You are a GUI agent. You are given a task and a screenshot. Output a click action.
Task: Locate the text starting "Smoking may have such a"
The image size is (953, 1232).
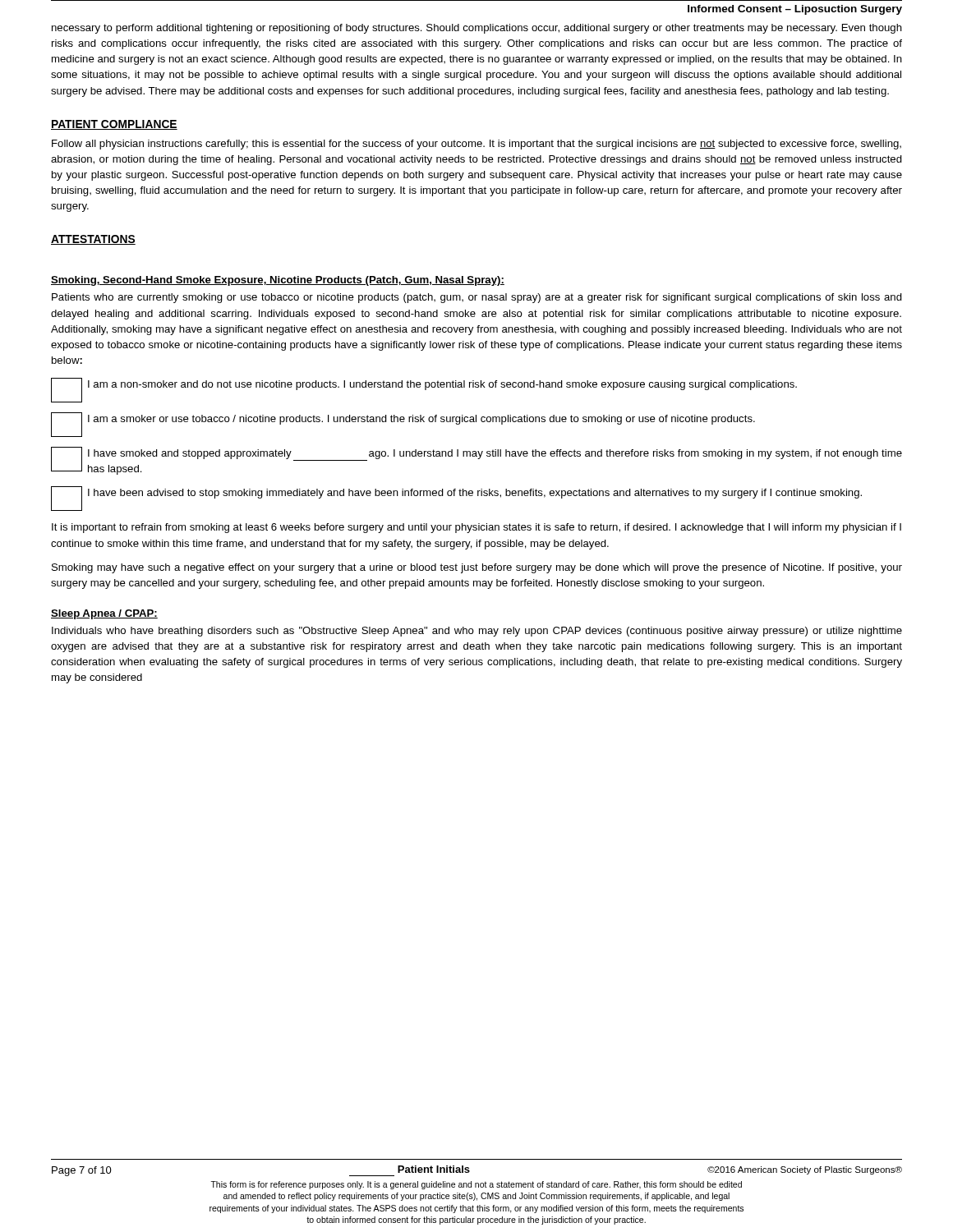pos(476,575)
